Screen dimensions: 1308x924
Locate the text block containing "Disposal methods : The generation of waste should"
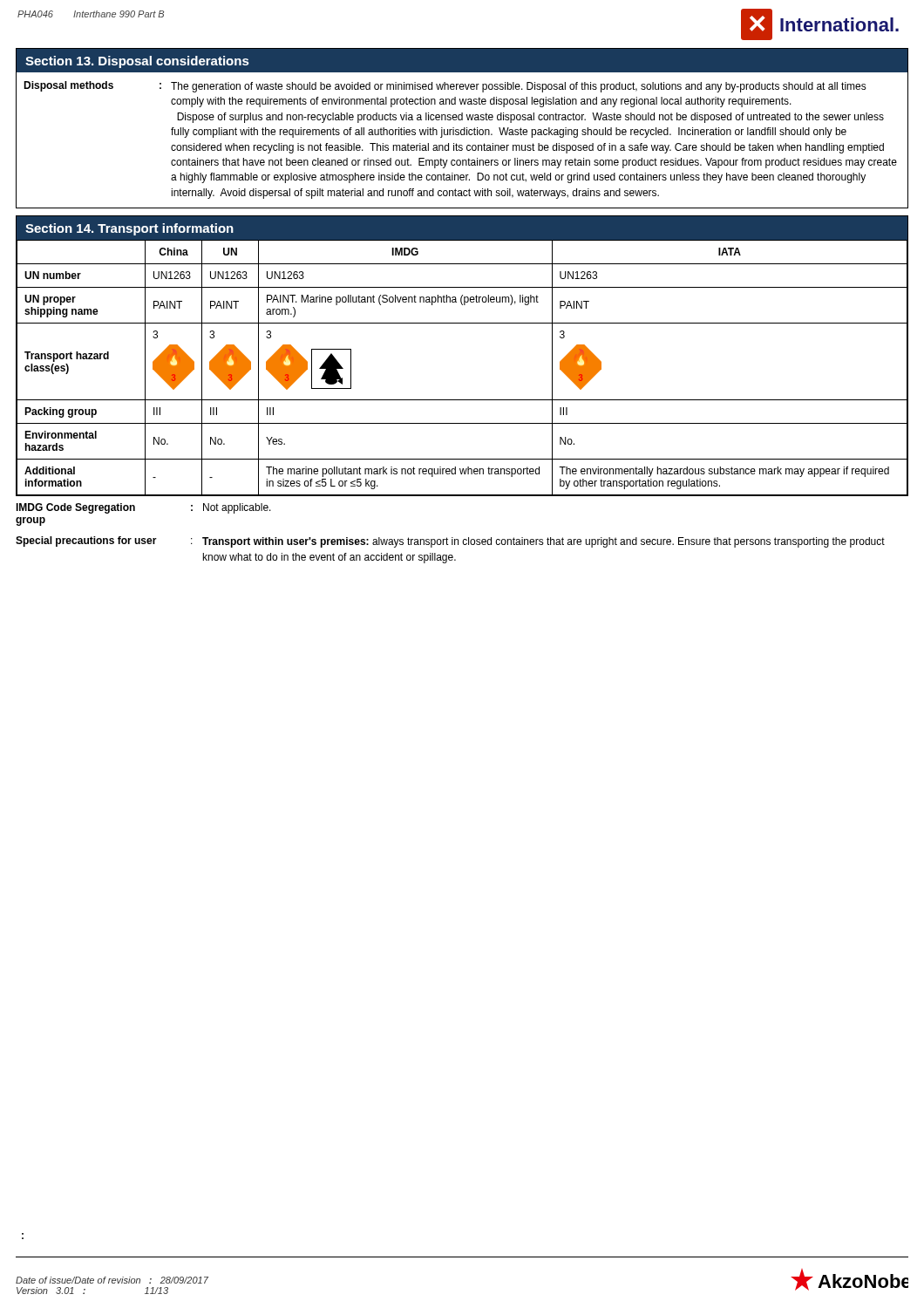point(462,140)
